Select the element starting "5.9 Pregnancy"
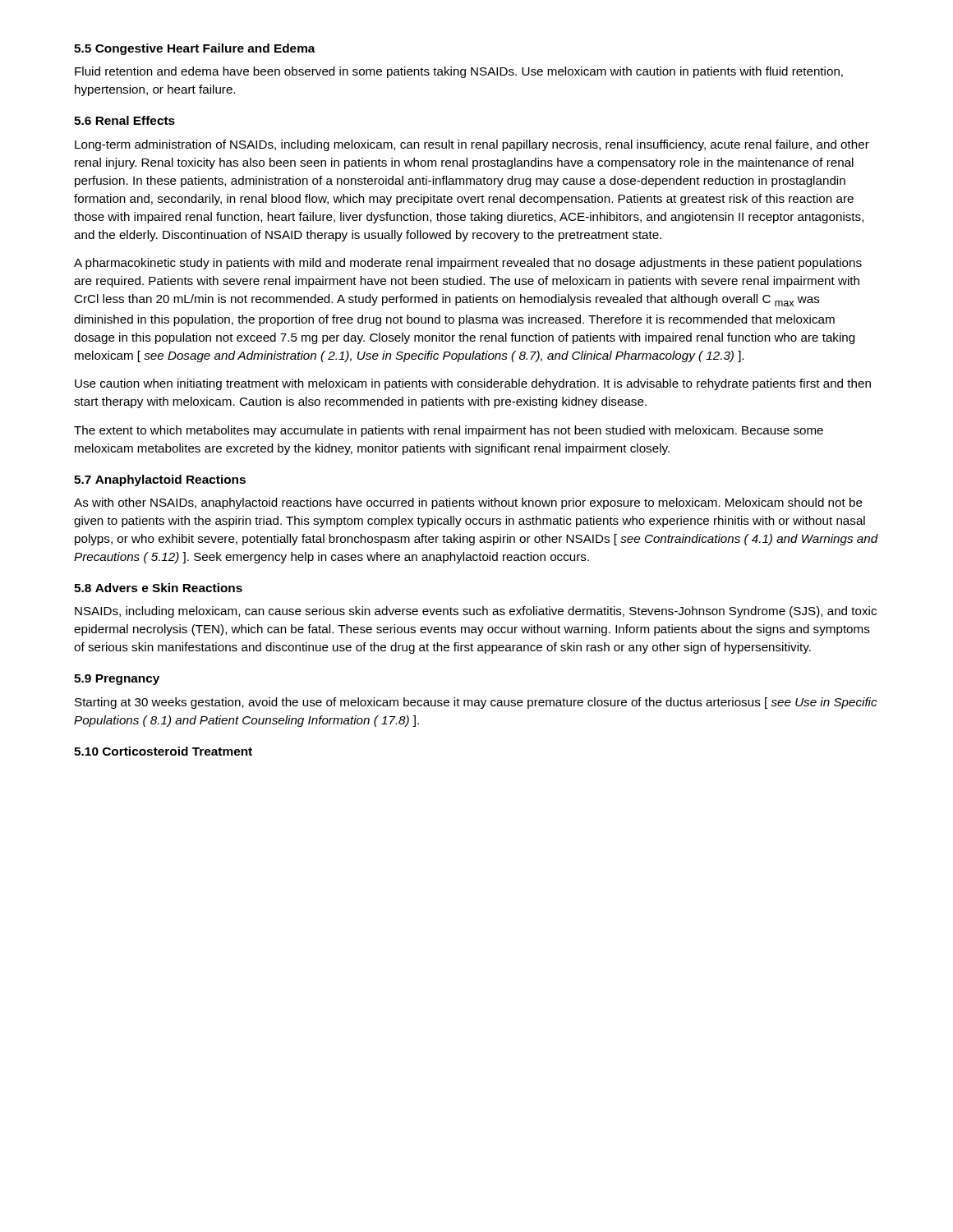This screenshot has width=953, height=1232. click(117, 678)
